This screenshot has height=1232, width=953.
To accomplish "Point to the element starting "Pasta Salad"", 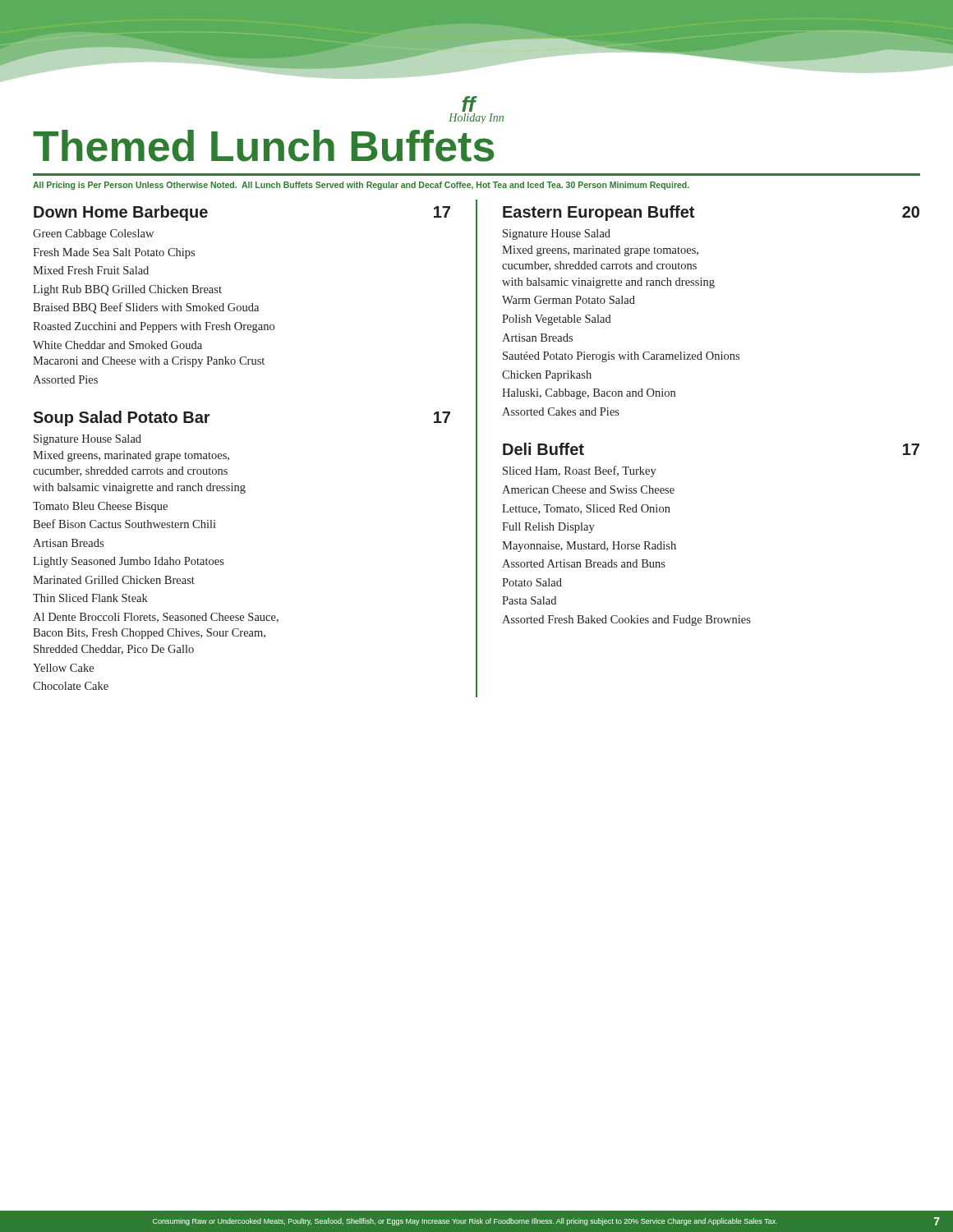I will click(x=529, y=601).
